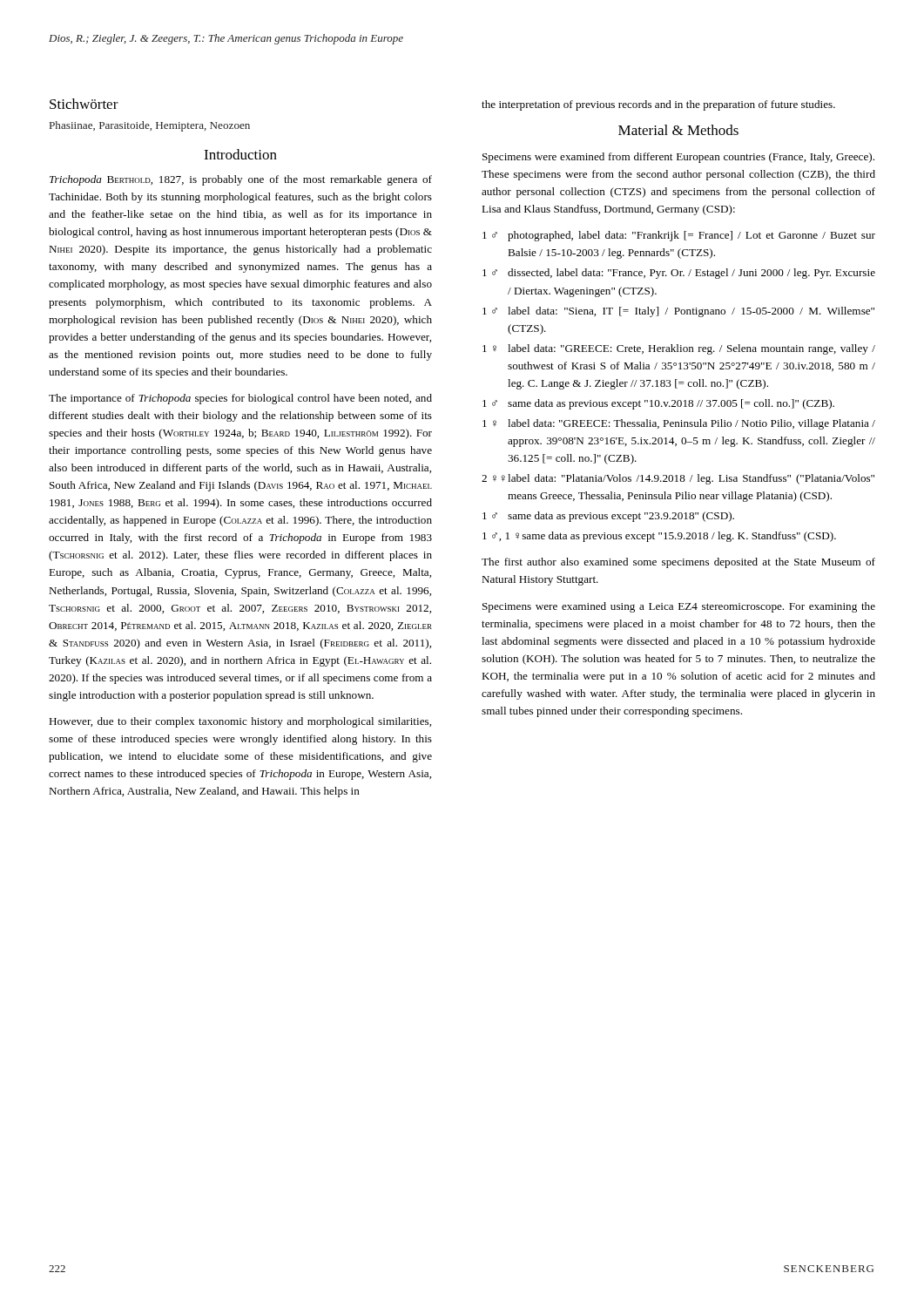Image resolution: width=924 pixels, height=1307 pixels.
Task: Click where it says "Material & Methods"
Action: pyautogui.click(x=678, y=130)
